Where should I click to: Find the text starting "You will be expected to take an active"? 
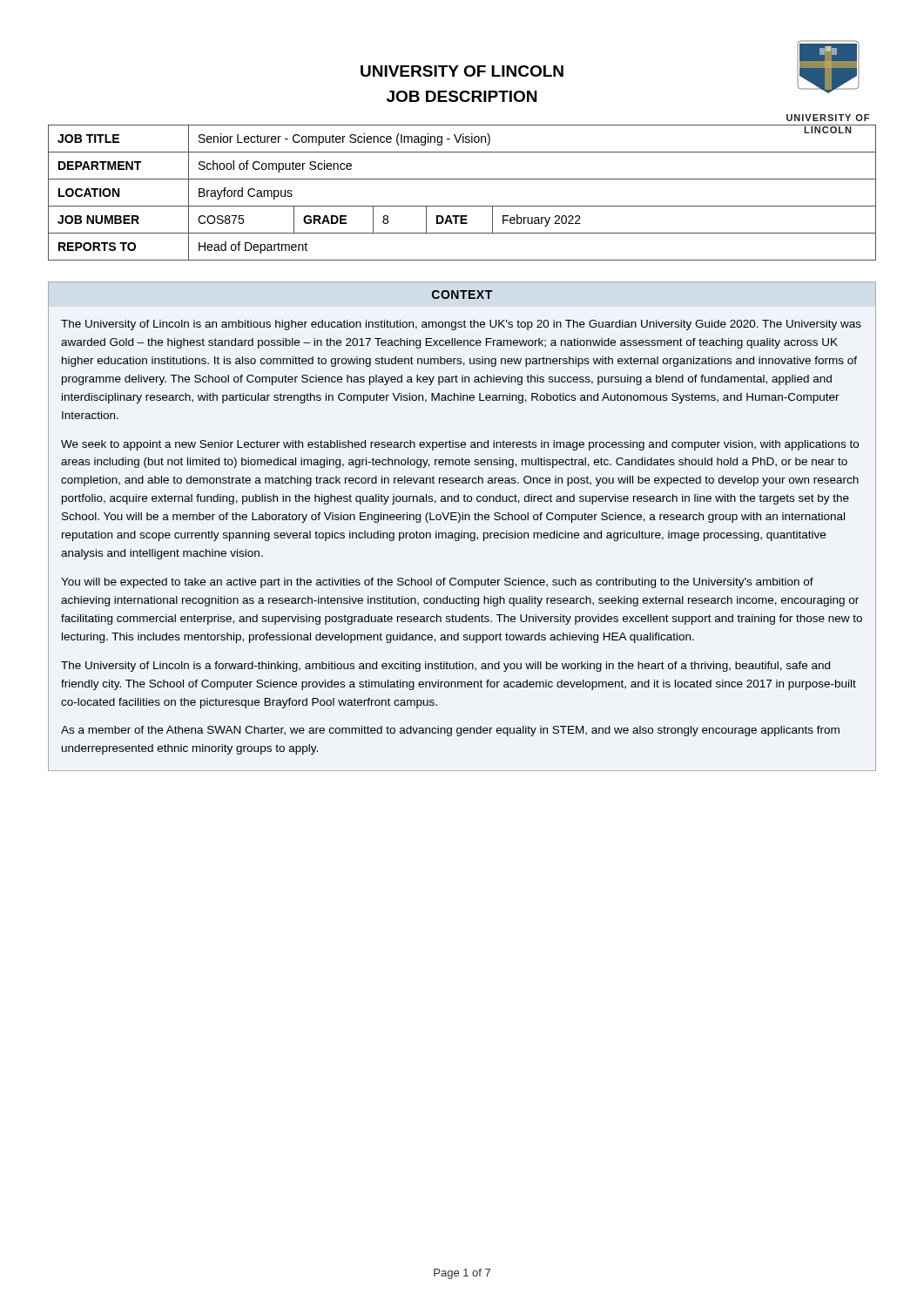[462, 609]
